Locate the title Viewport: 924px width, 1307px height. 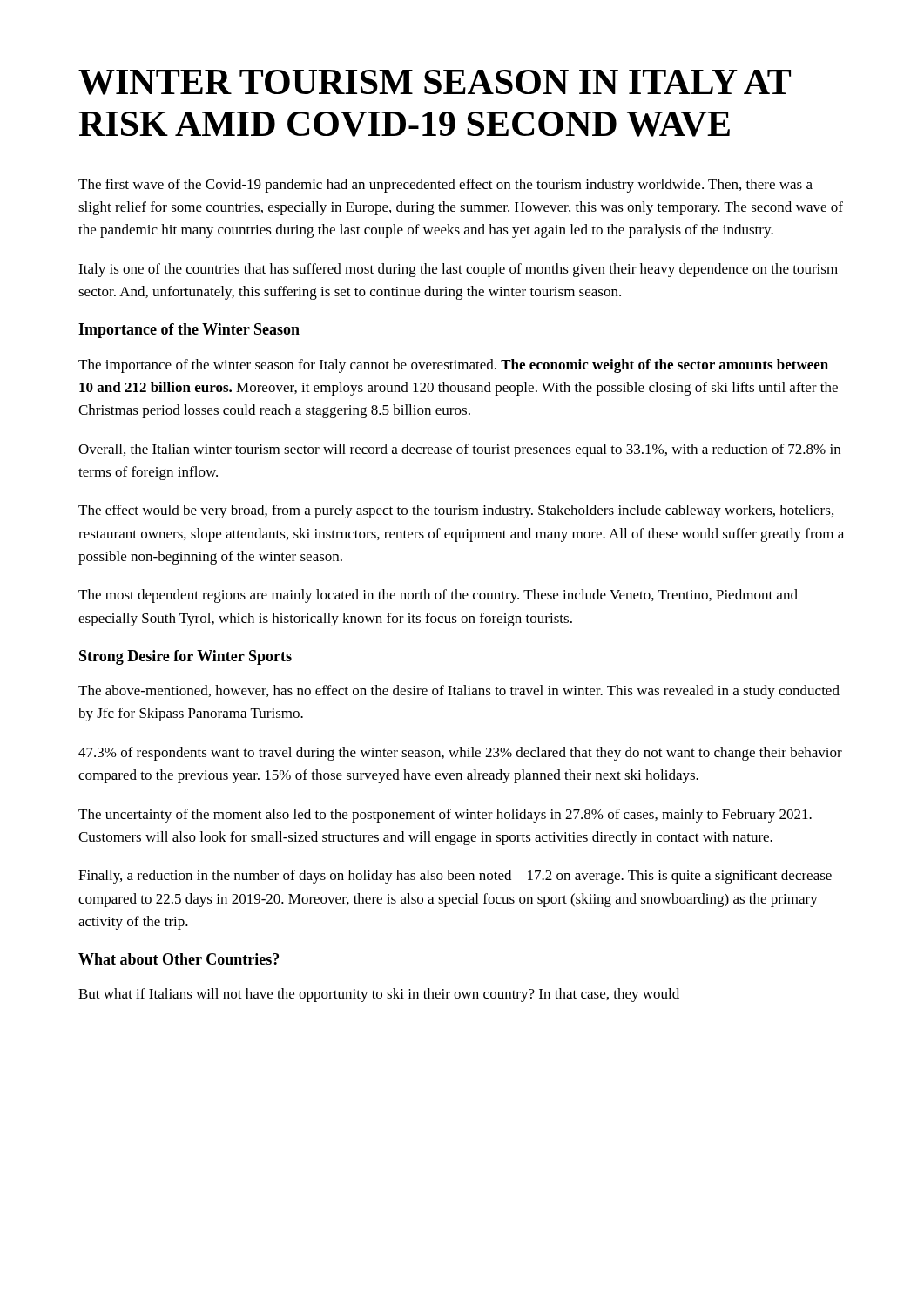pos(435,103)
